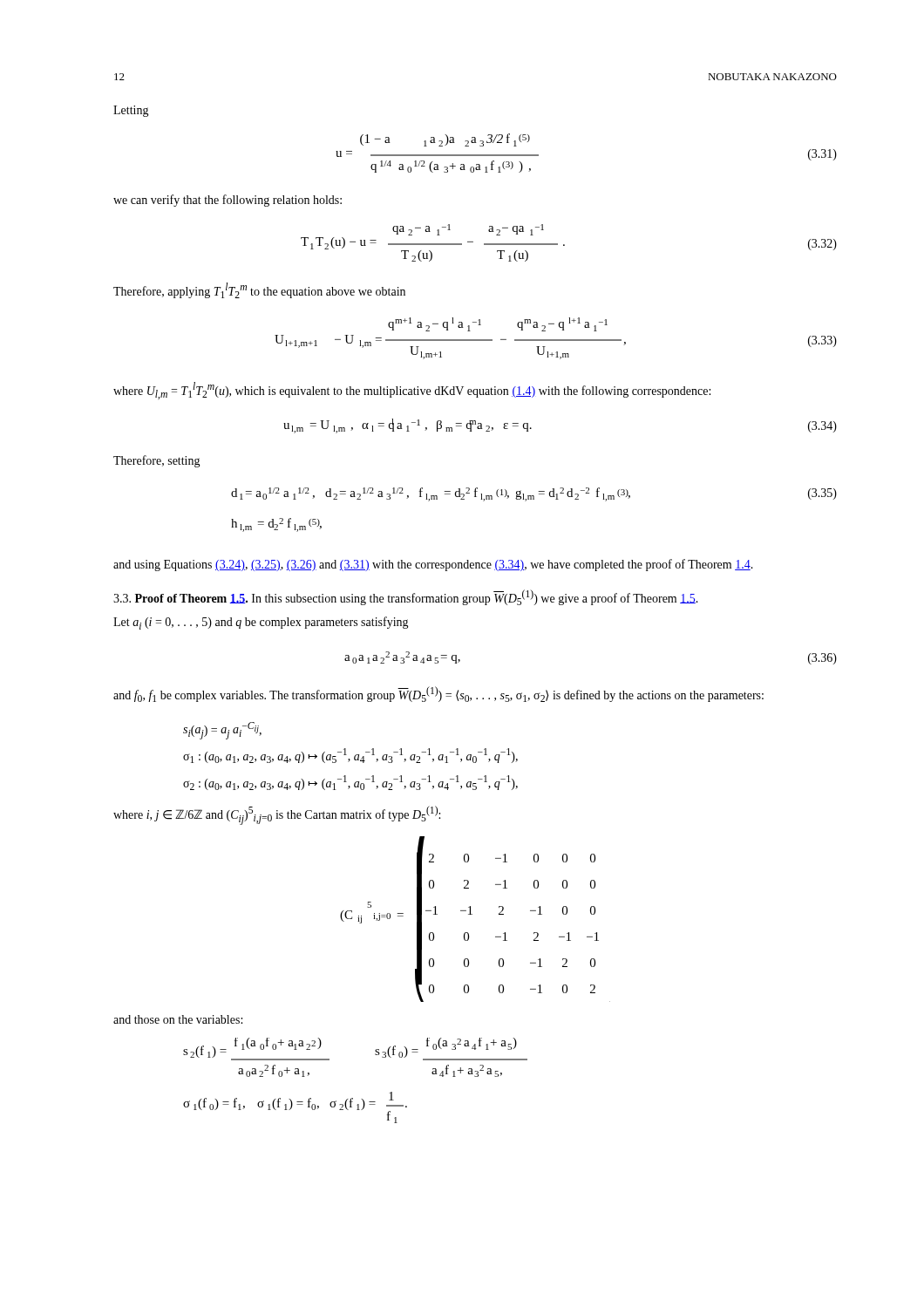Click on the formula containing "U l+1,m+1 − U l,m = q m+1"

[556, 341]
